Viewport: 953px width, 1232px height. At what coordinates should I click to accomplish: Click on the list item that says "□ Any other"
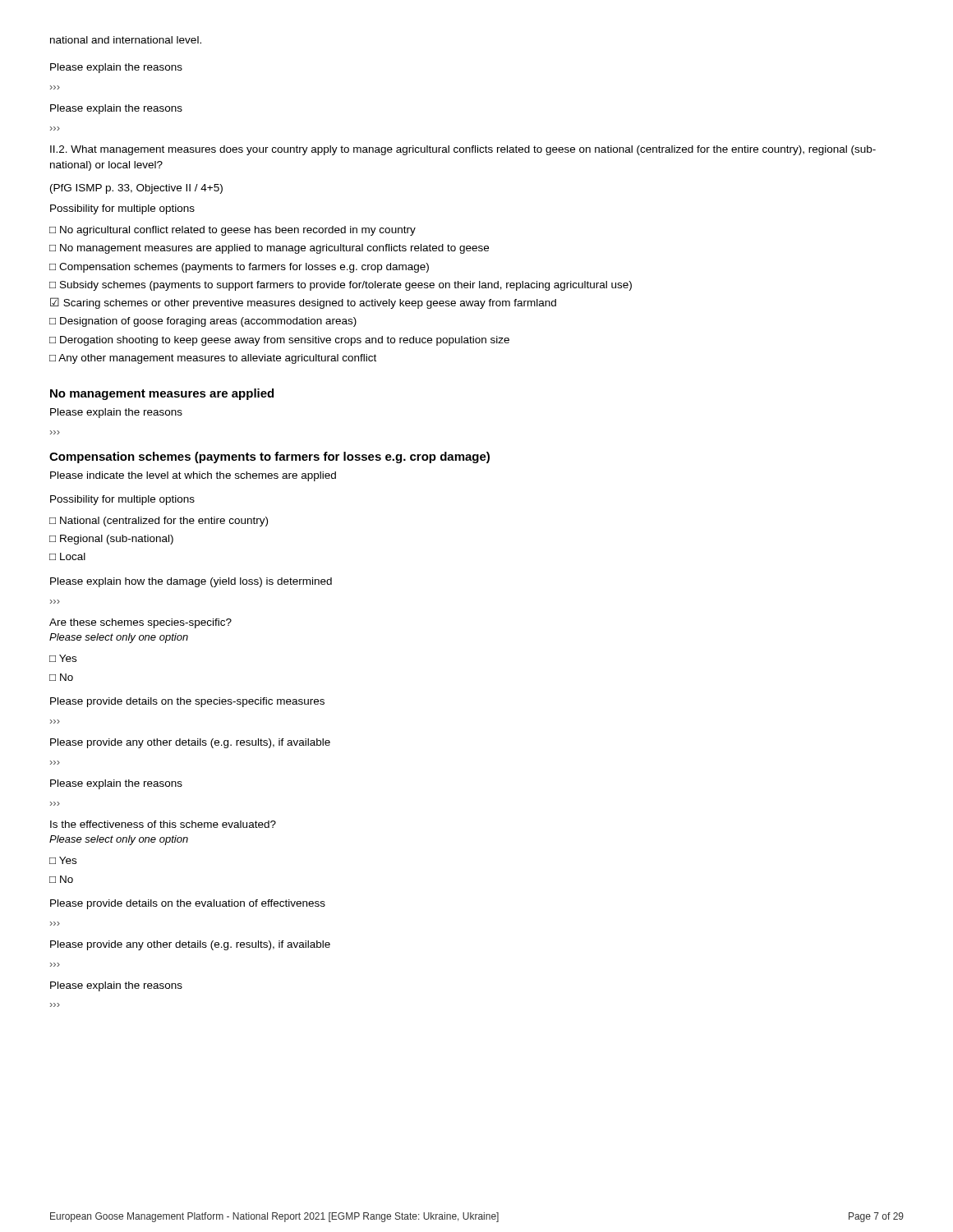click(213, 358)
